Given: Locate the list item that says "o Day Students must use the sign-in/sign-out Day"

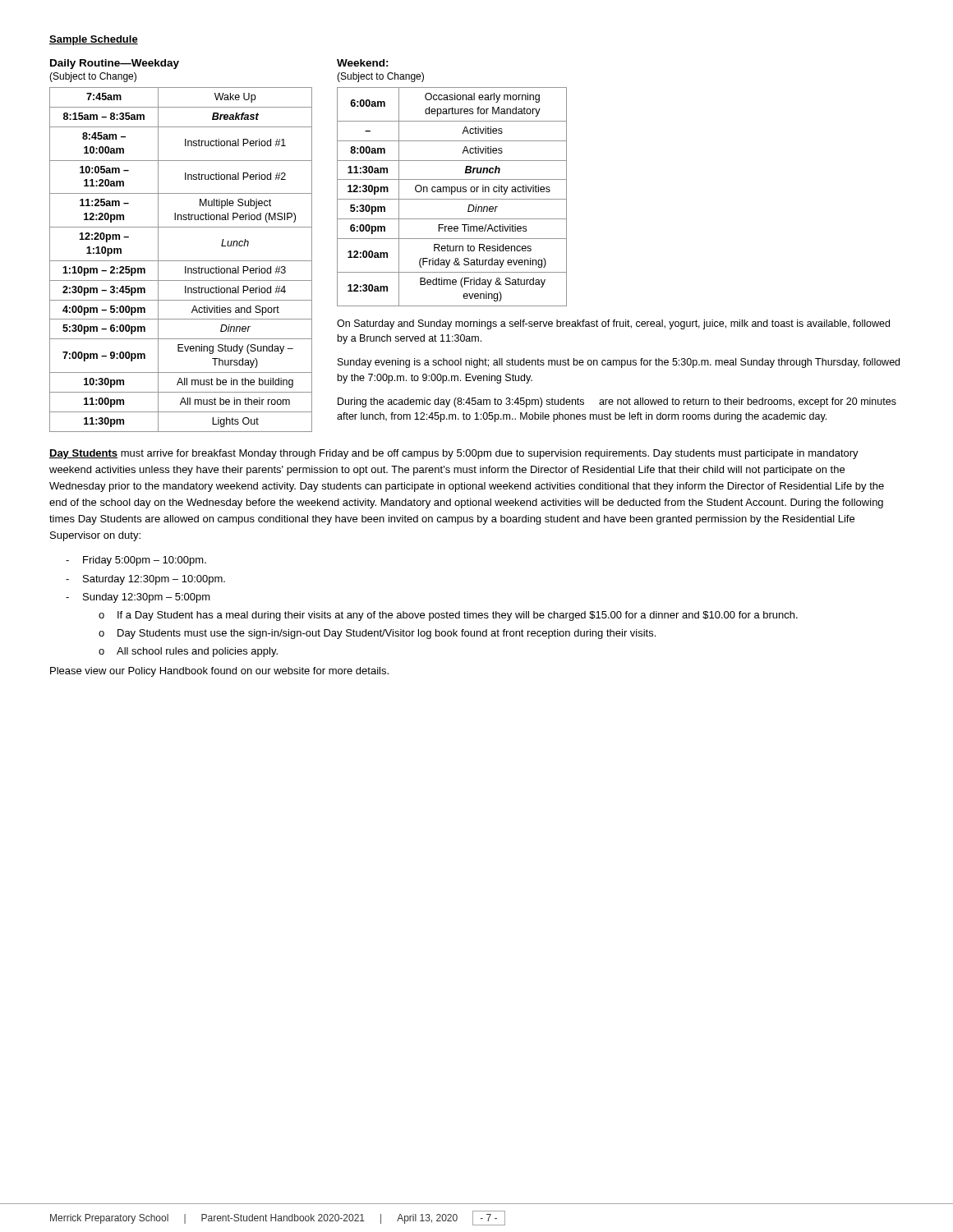Looking at the screenshot, I should pos(378,633).
